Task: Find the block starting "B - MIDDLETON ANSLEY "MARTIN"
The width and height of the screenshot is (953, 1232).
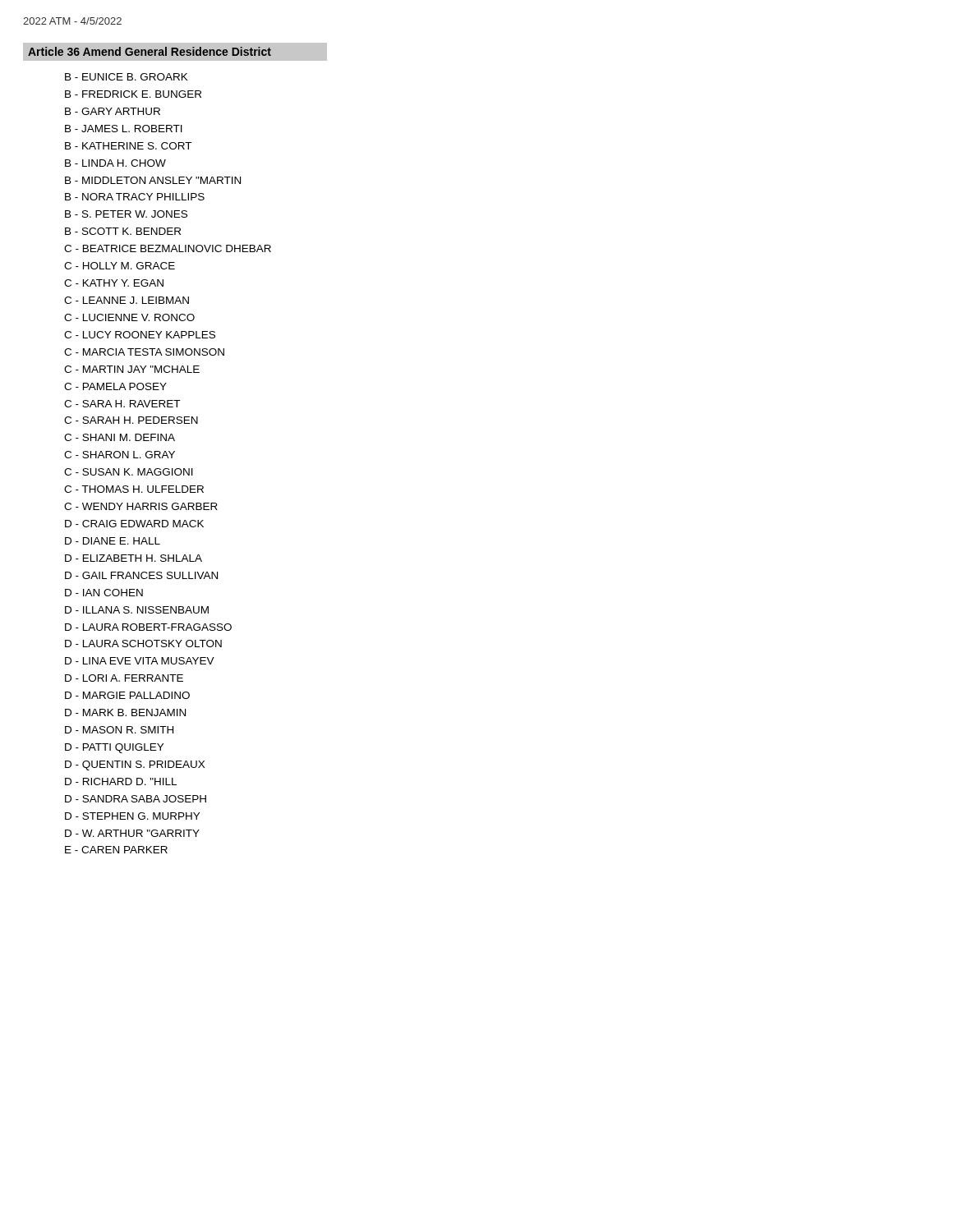Action: [x=153, y=180]
